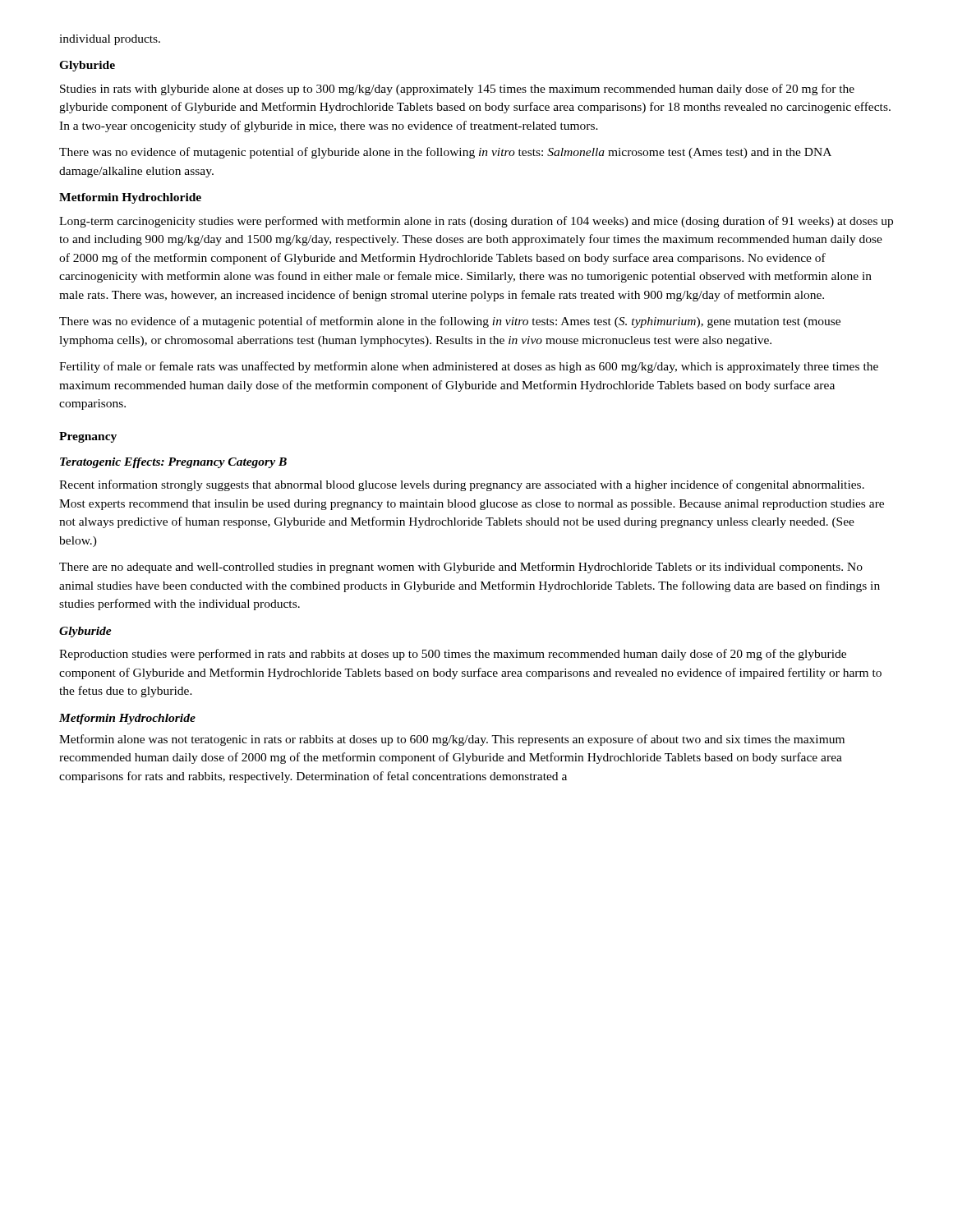Find the title containing "Metformin Hydrochloride"
This screenshot has width=953, height=1232.
(x=127, y=717)
